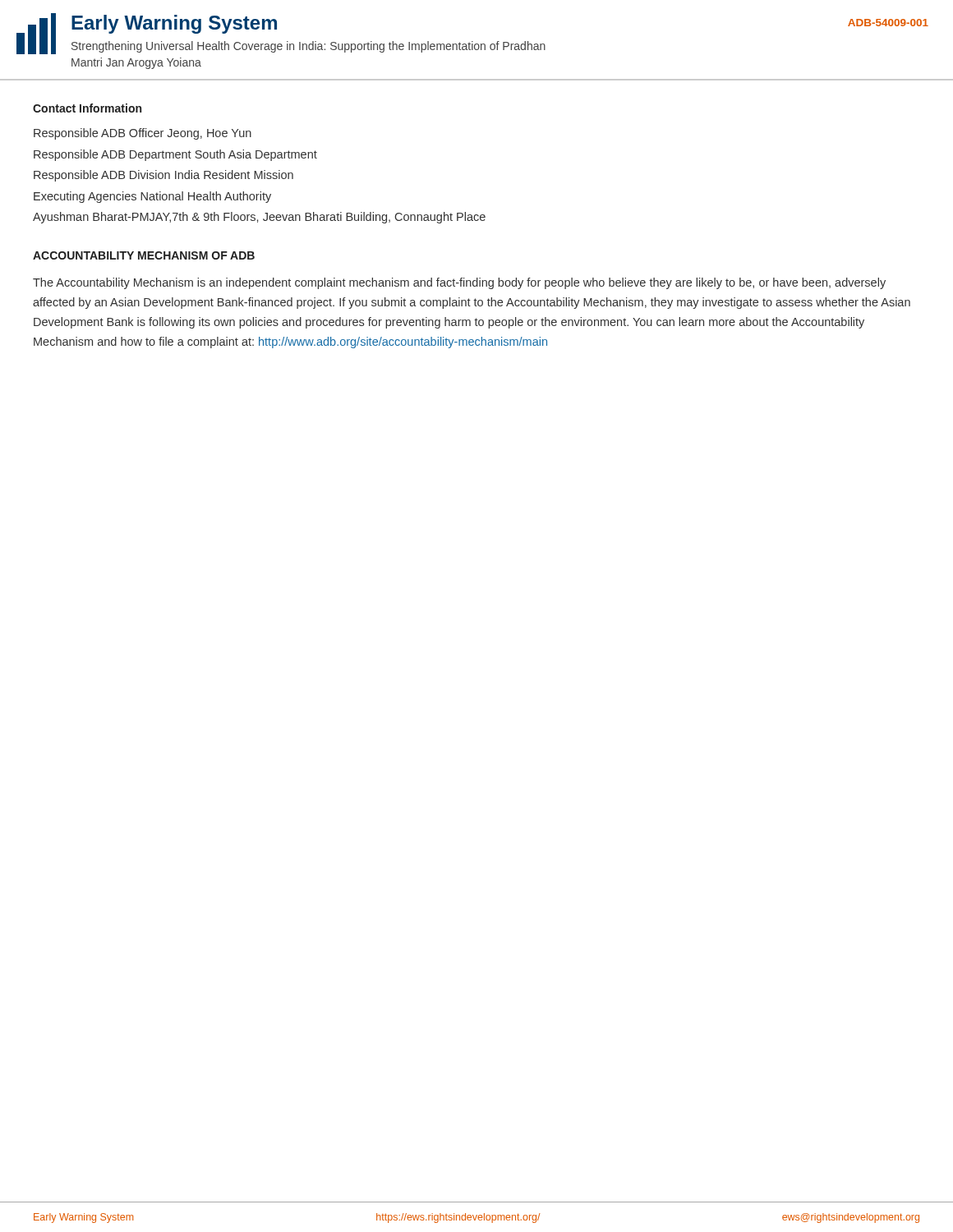Find "ACCOUNTABILITY MECHANISM OF ADB" on this page
953x1232 pixels.
tap(144, 256)
